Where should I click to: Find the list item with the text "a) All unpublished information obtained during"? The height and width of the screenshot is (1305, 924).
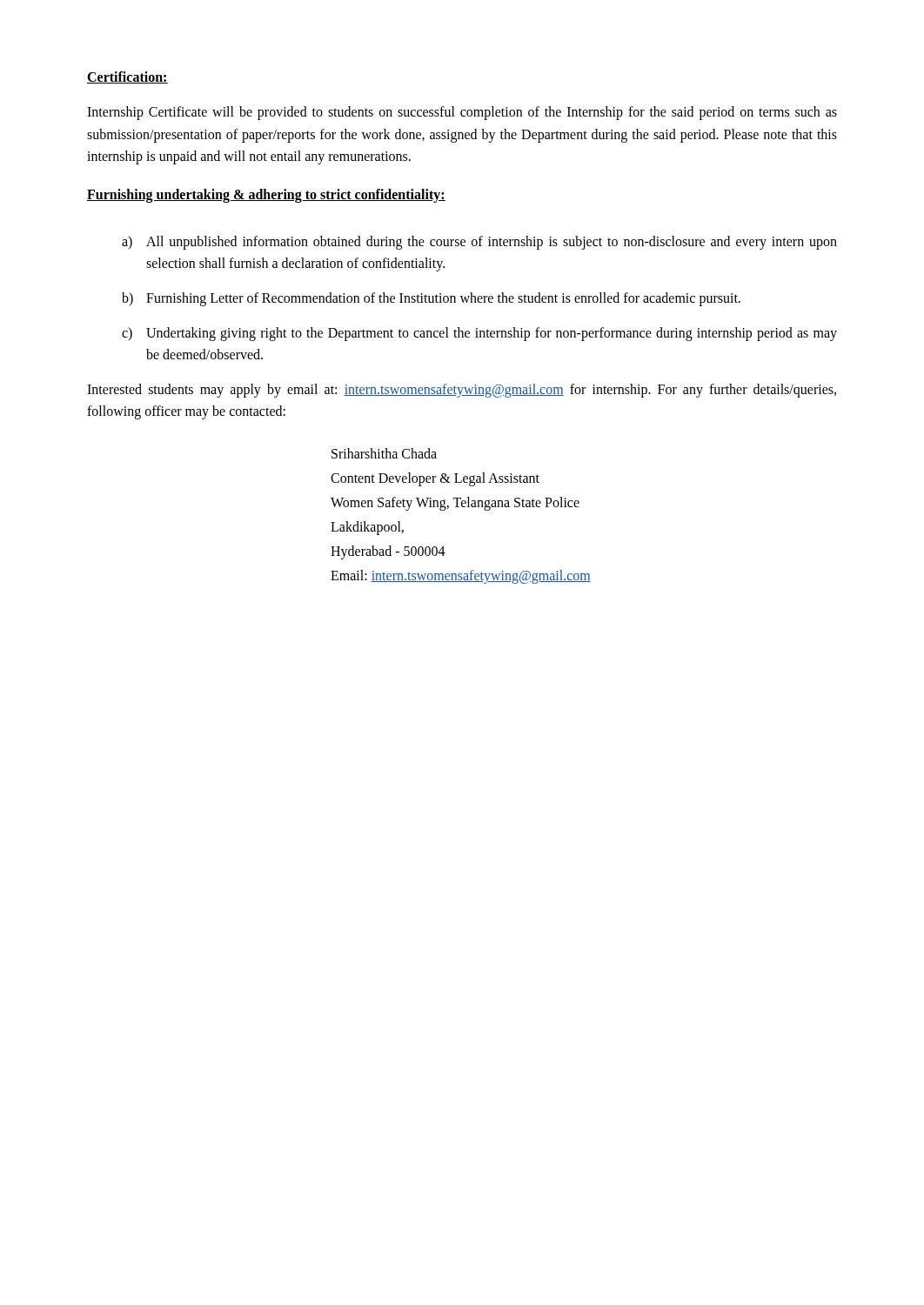point(479,253)
